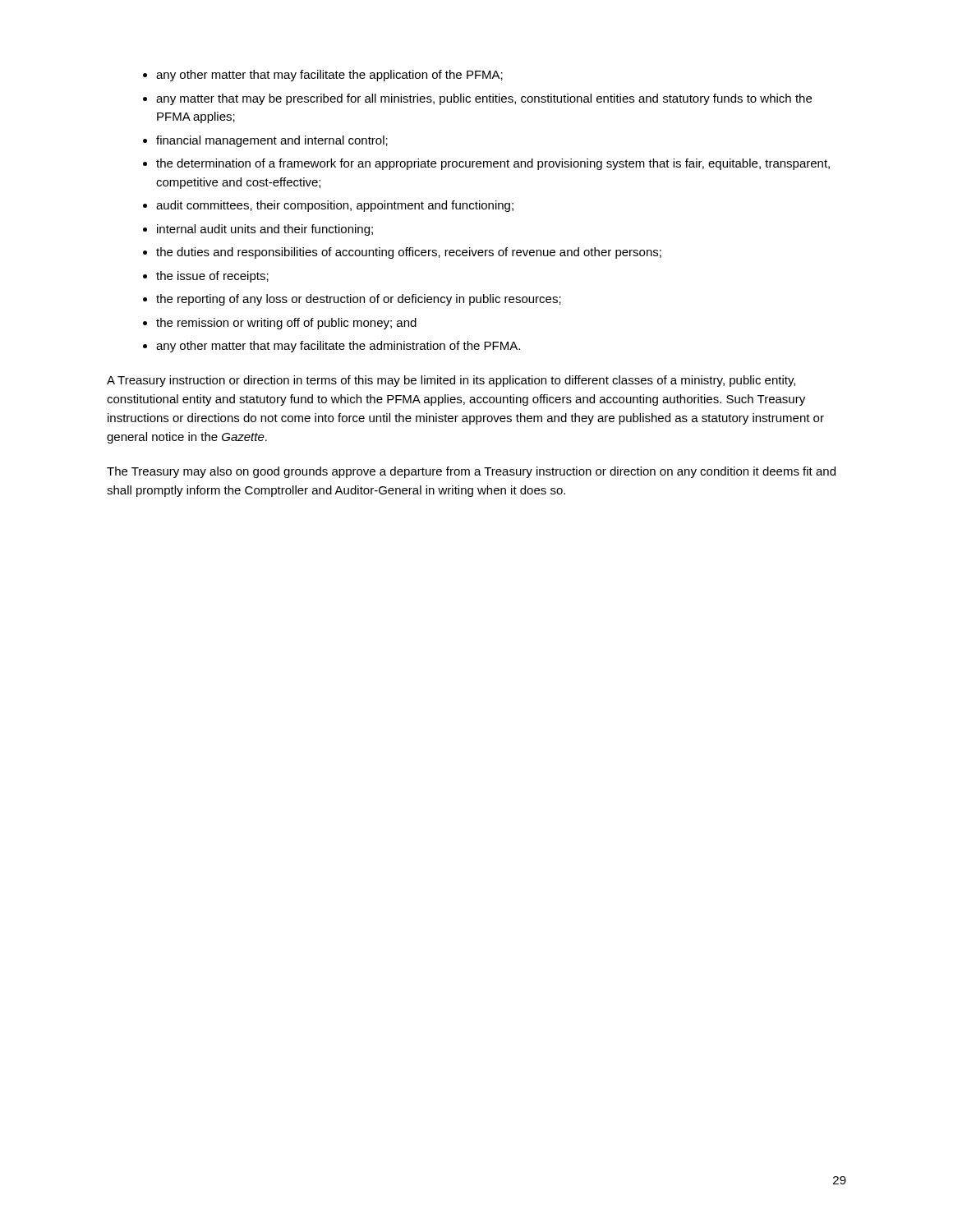
Task: Click on the block starting "the duties and responsibilities of accounting officers,"
Action: coord(409,252)
